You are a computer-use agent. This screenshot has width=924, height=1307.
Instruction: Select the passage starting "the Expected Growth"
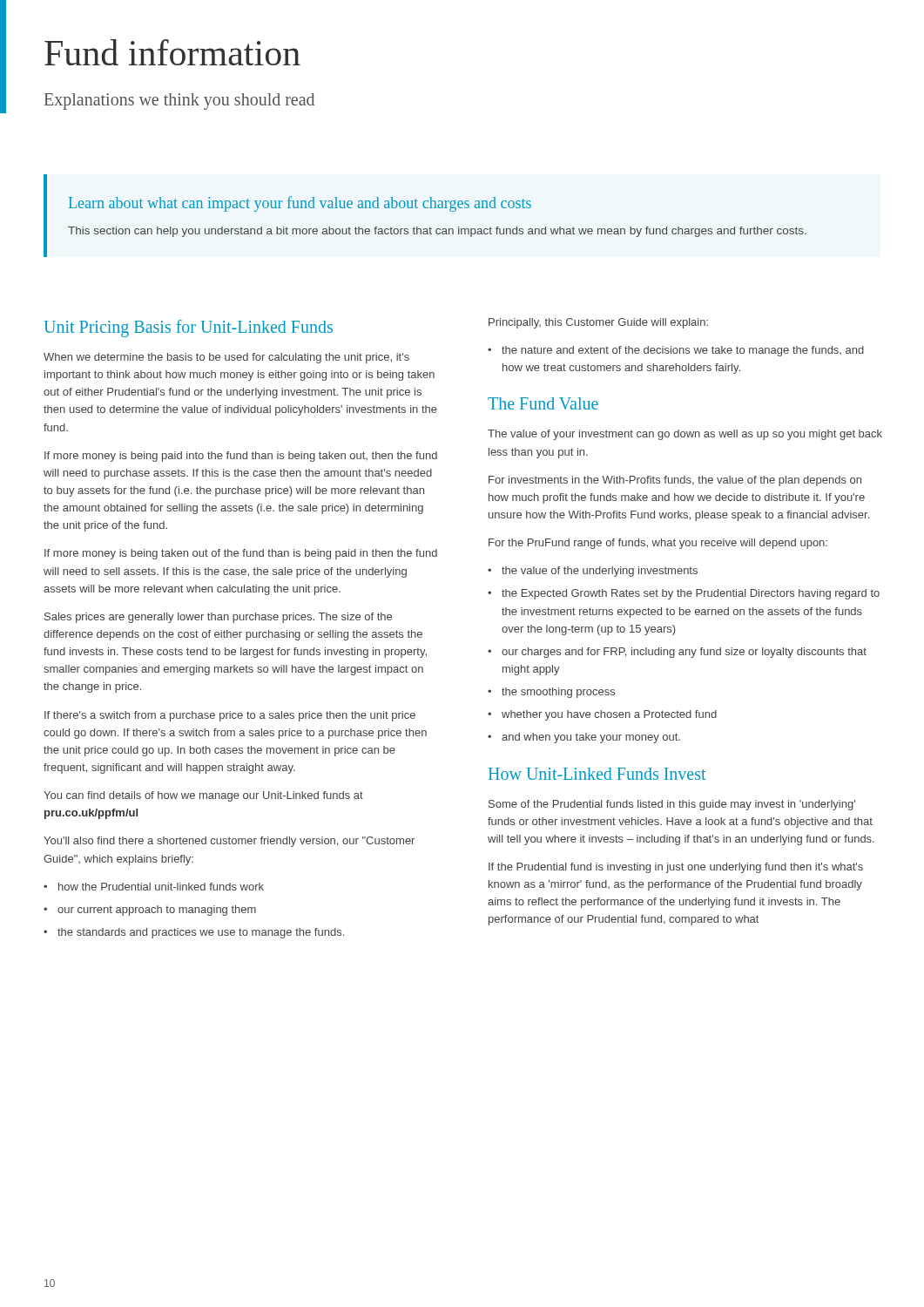686,611
